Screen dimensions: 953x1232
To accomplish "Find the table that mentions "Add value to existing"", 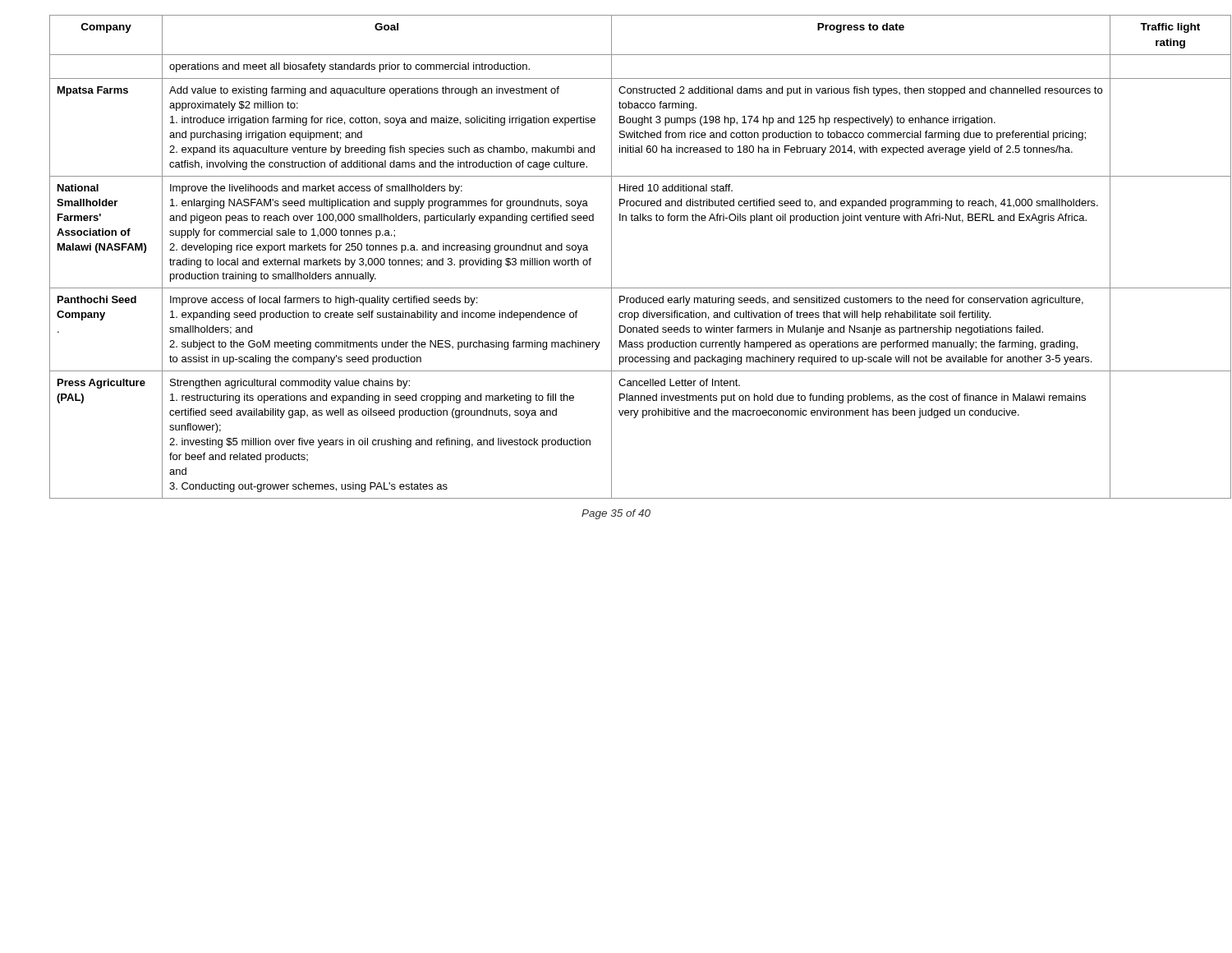I will click(616, 257).
